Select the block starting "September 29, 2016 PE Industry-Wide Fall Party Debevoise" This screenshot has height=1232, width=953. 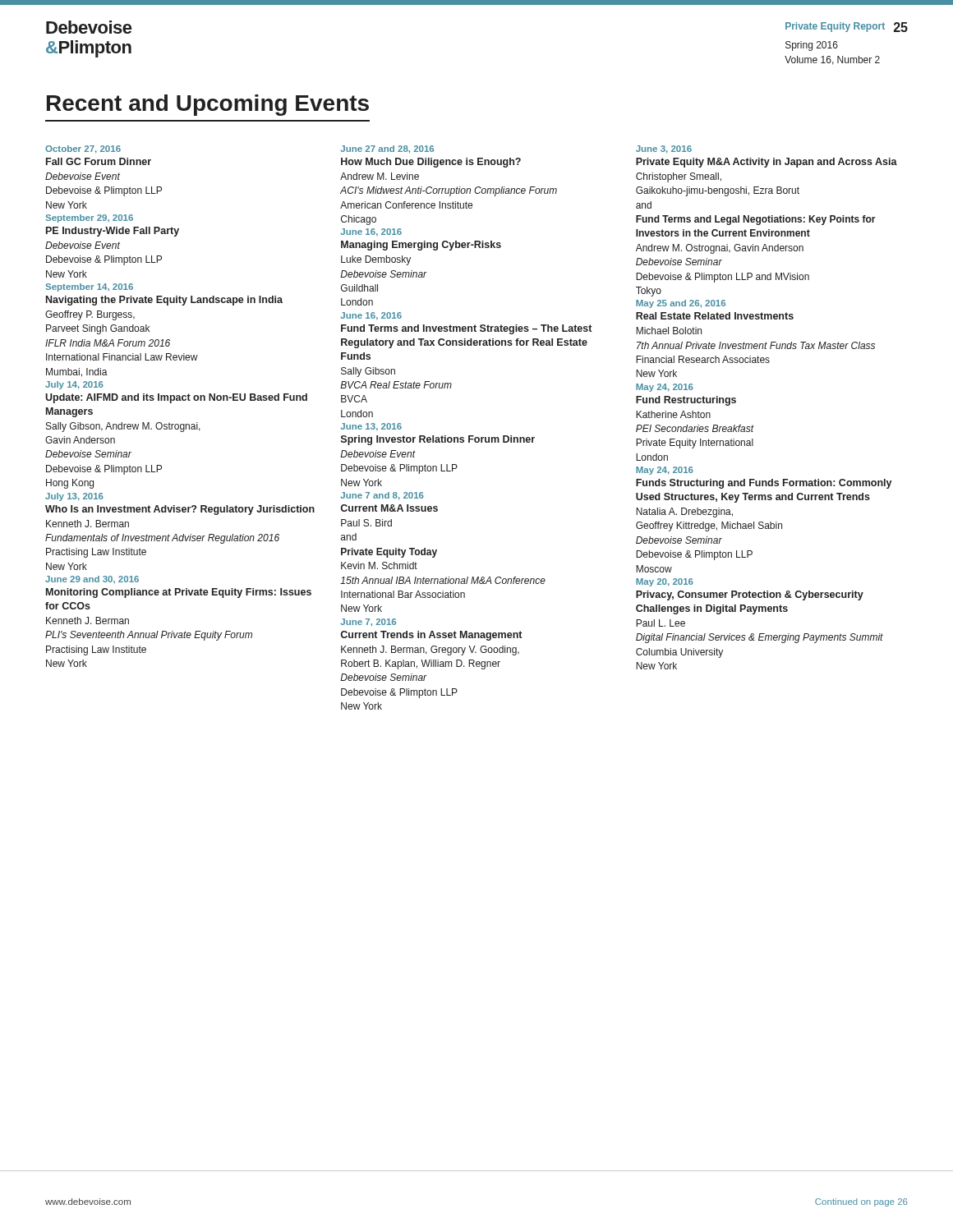click(x=89, y=218)
